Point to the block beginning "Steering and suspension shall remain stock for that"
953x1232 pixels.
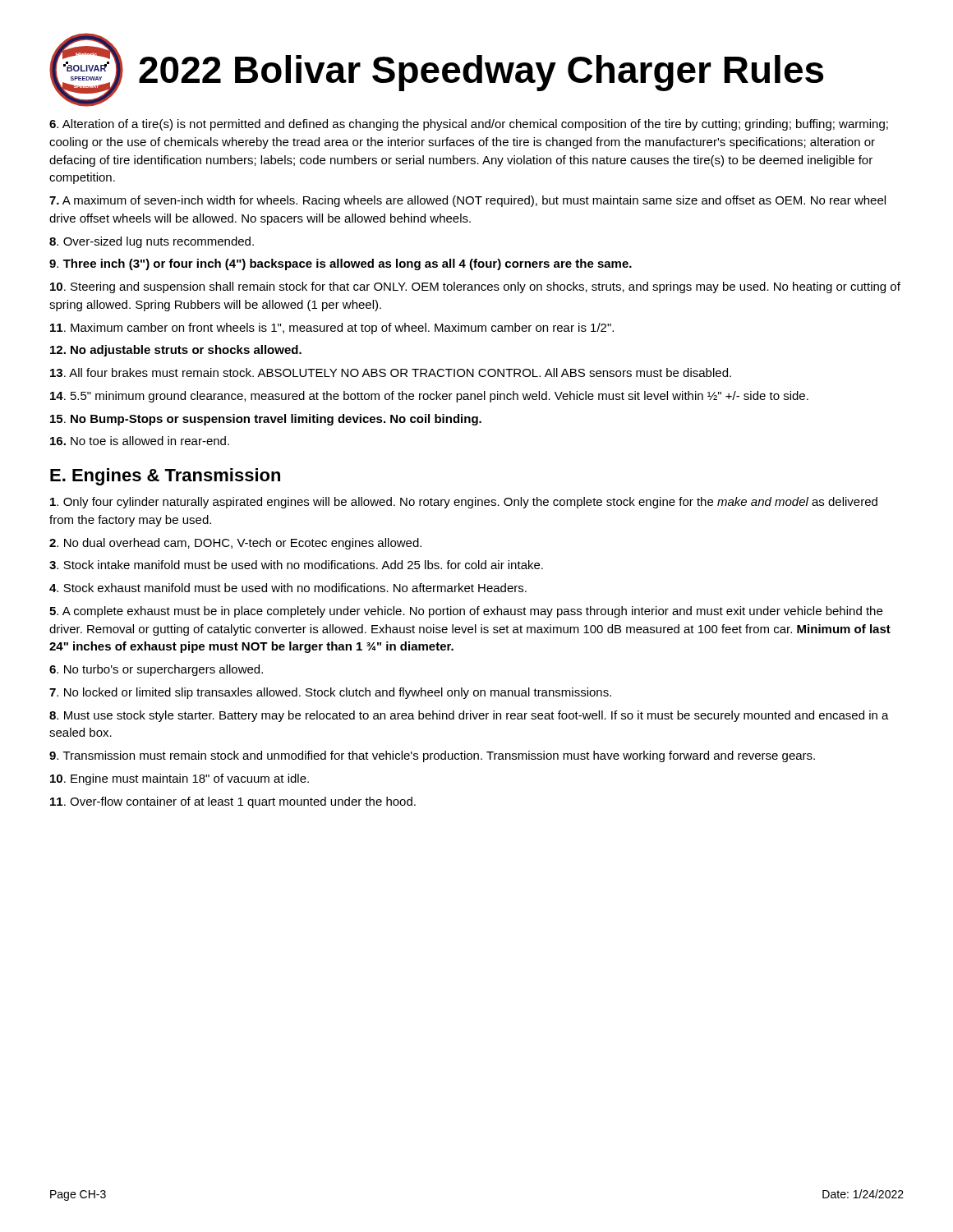click(475, 295)
